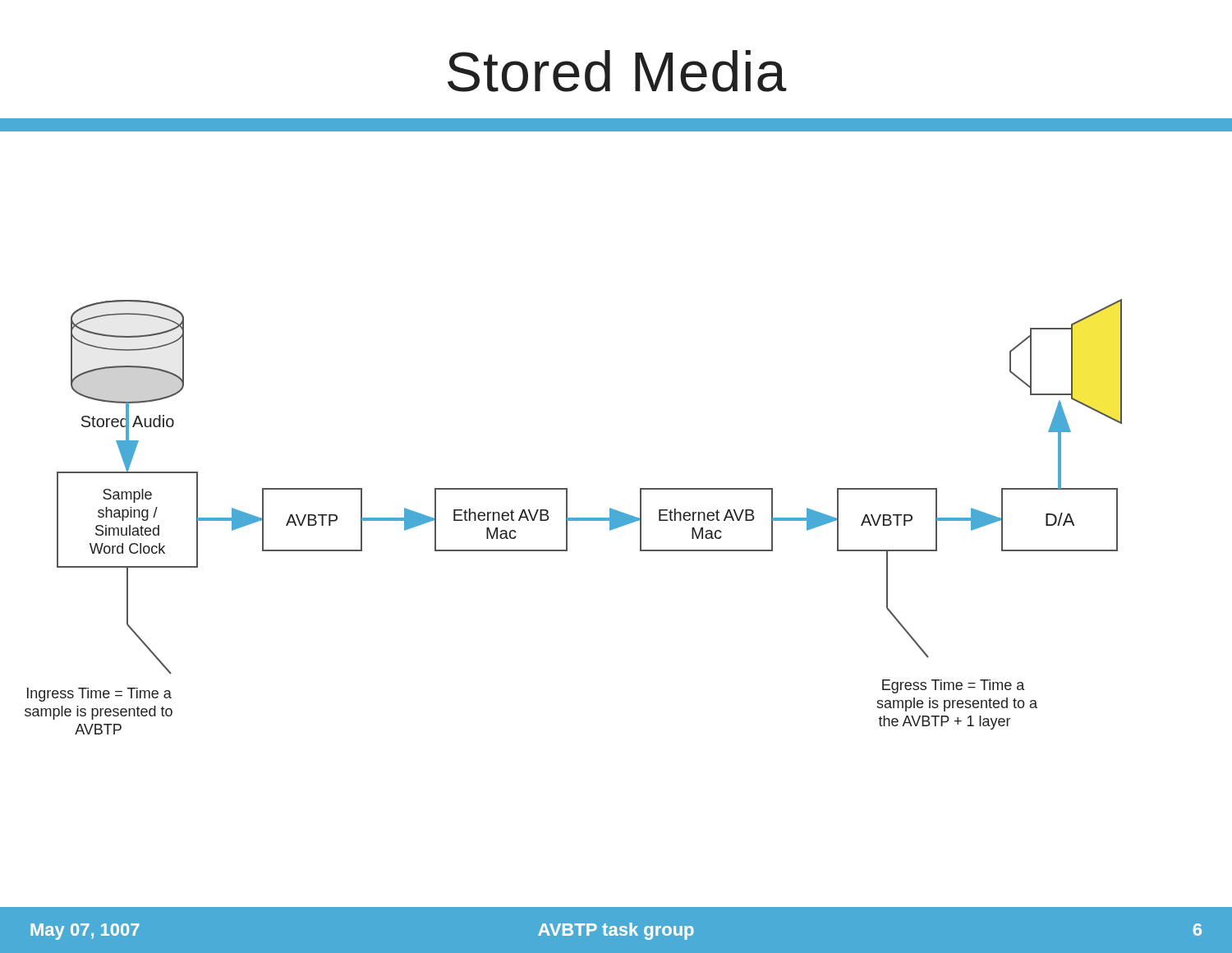Click where it says "Stored Media"
The image size is (1232, 953).
616,71
